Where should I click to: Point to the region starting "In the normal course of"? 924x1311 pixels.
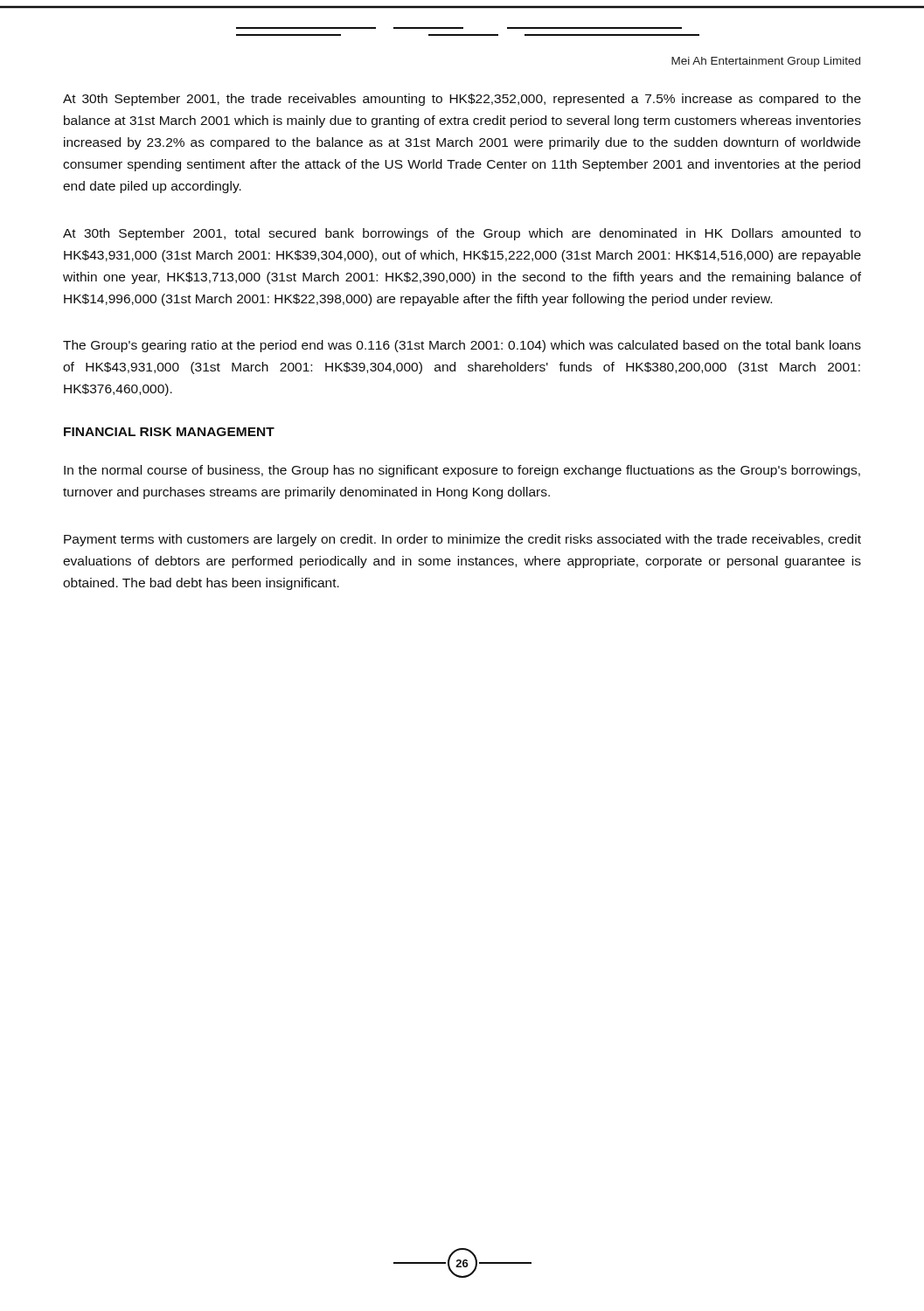tap(462, 481)
